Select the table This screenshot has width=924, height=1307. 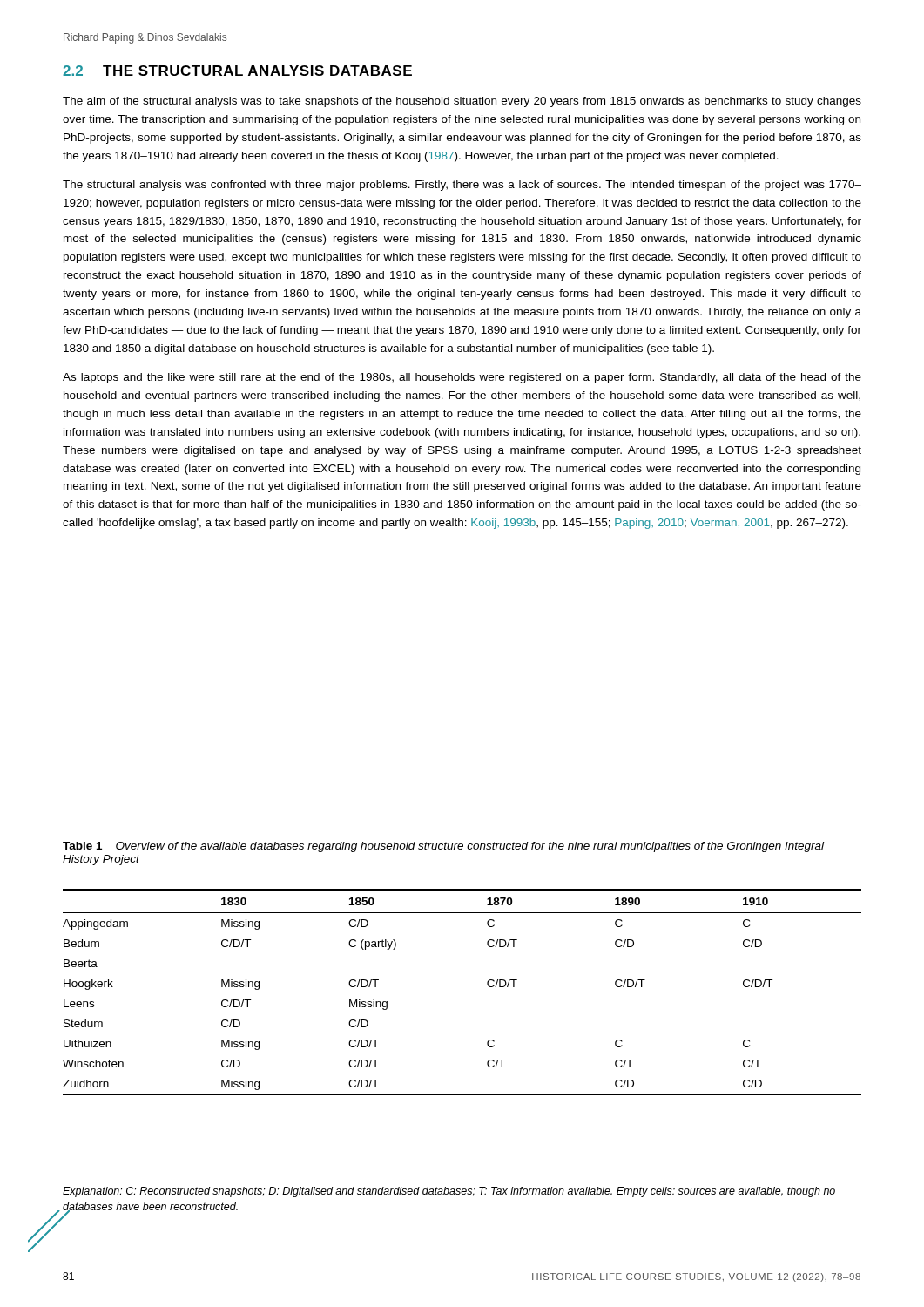[462, 988]
